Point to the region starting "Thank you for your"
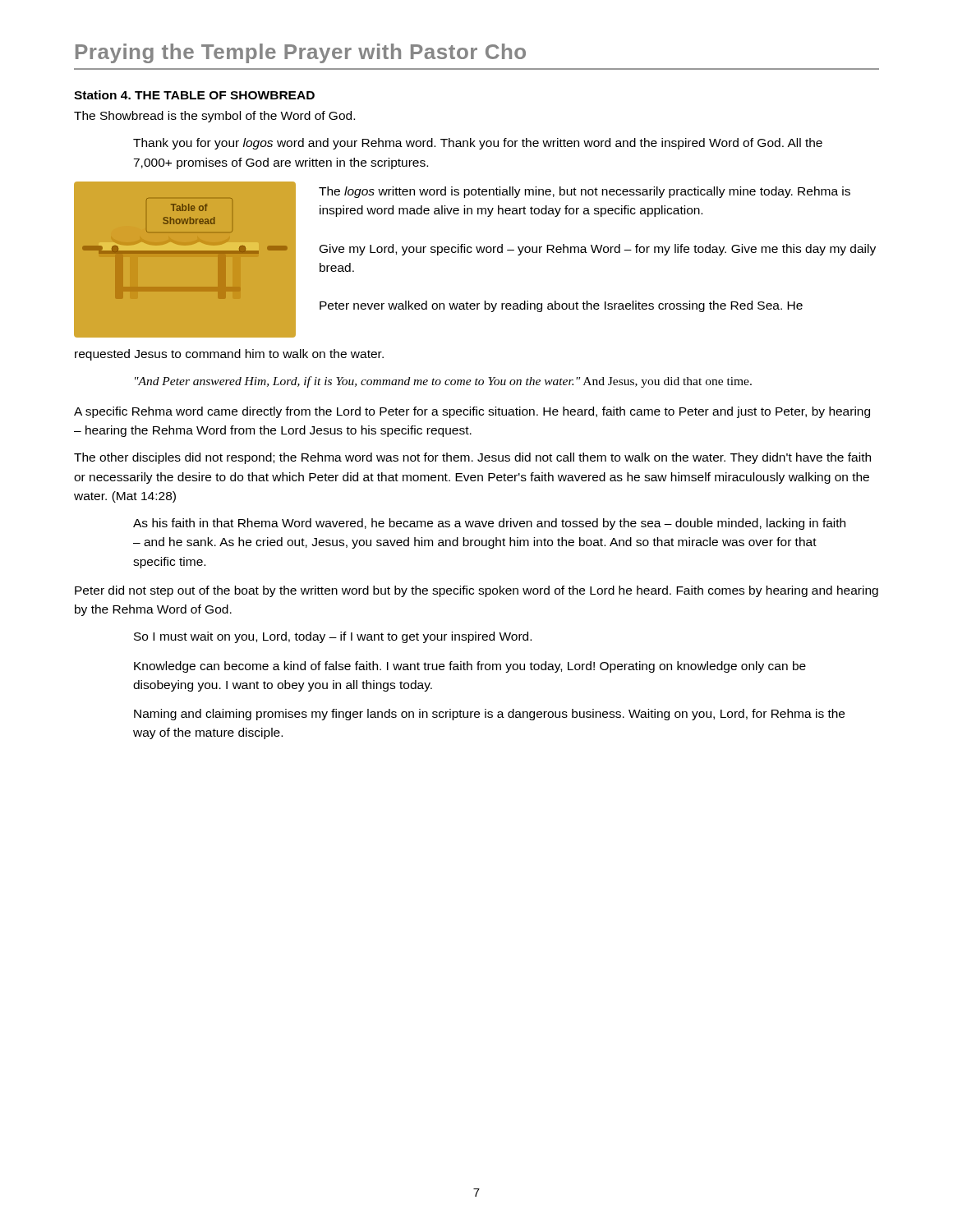The height and width of the screenshot is (1232, 953). tap(478, 152)
